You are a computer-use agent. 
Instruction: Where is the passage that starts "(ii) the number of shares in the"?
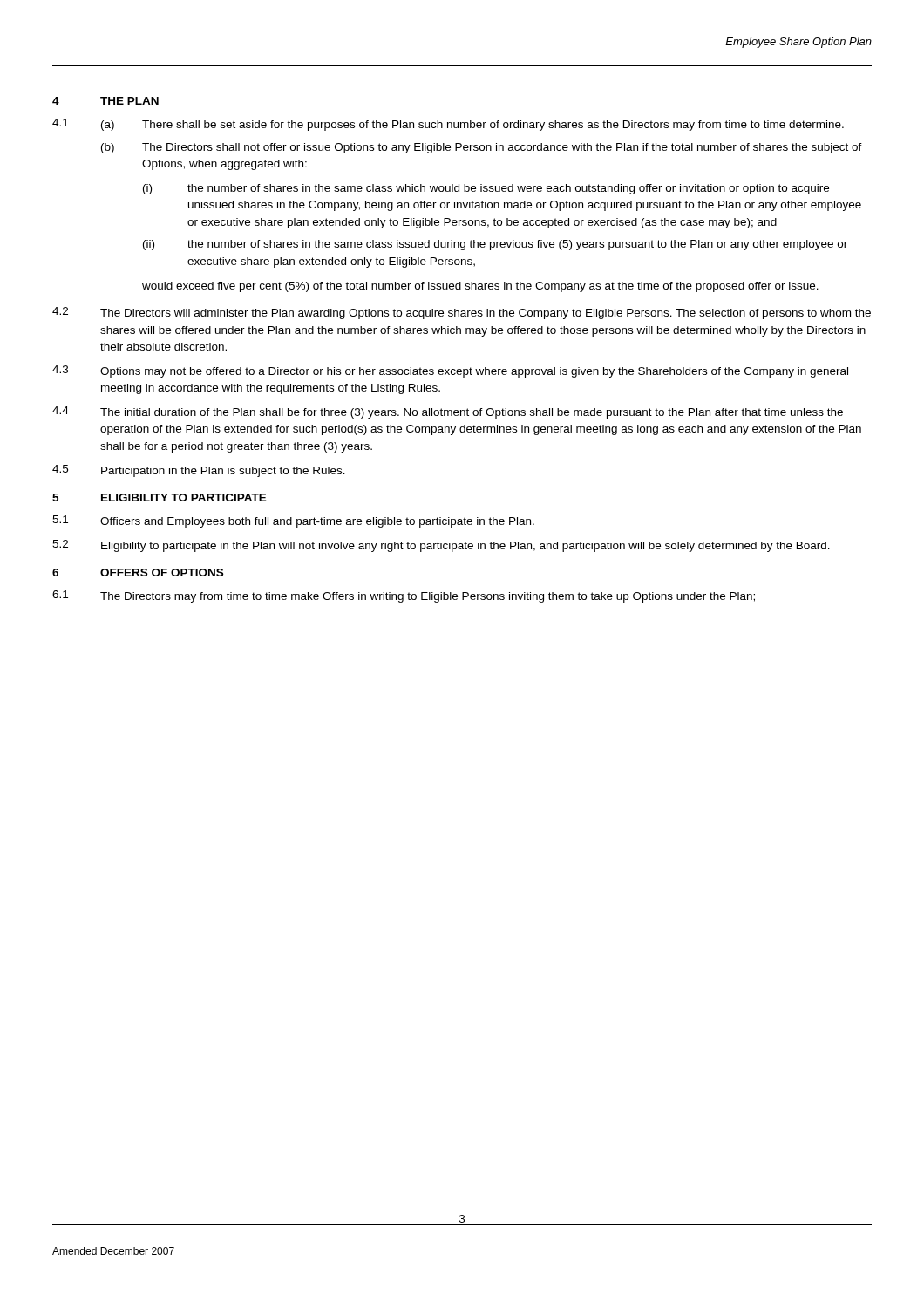[507, 253]
